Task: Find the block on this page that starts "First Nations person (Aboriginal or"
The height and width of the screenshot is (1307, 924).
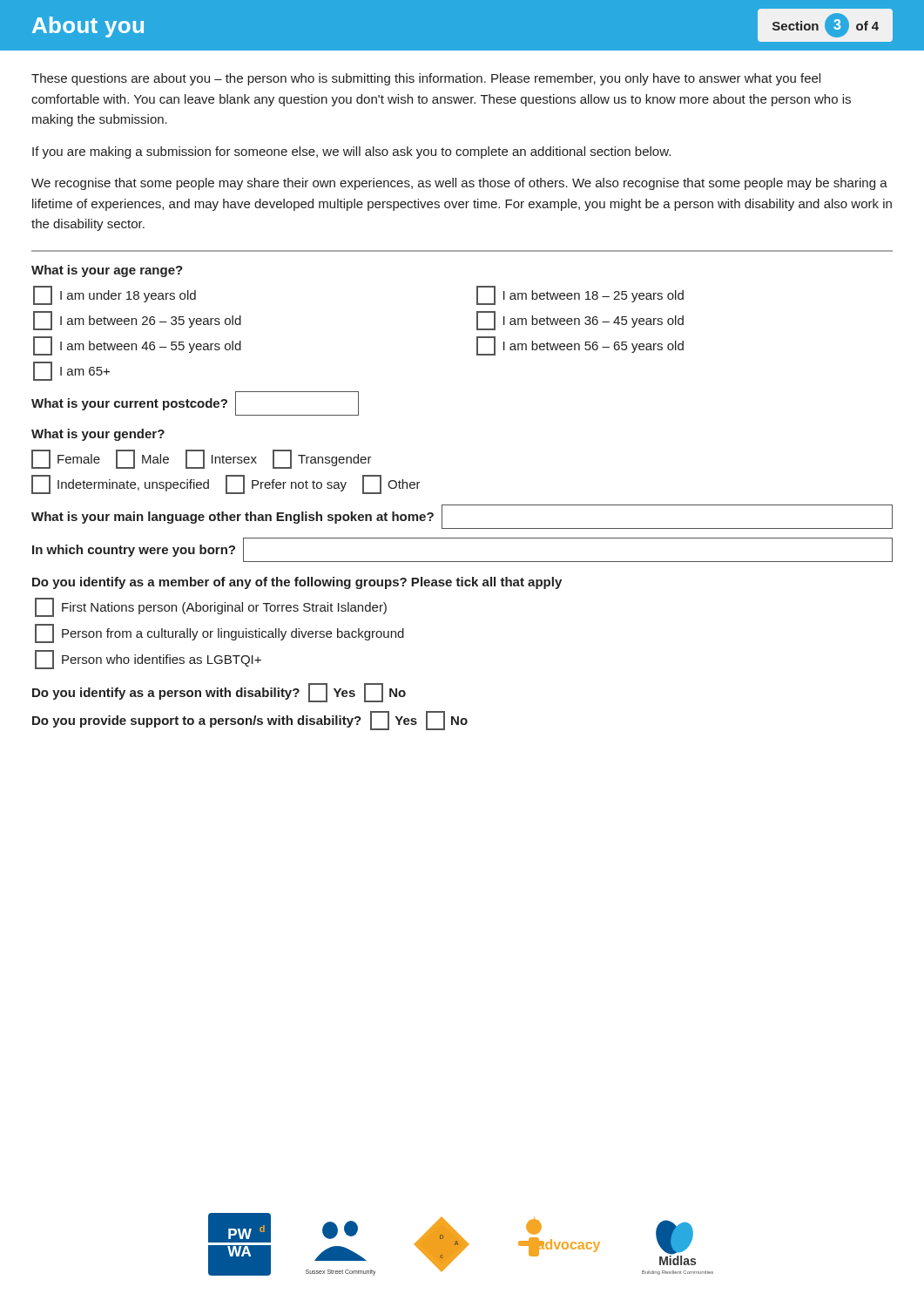Action: (211, 607)
